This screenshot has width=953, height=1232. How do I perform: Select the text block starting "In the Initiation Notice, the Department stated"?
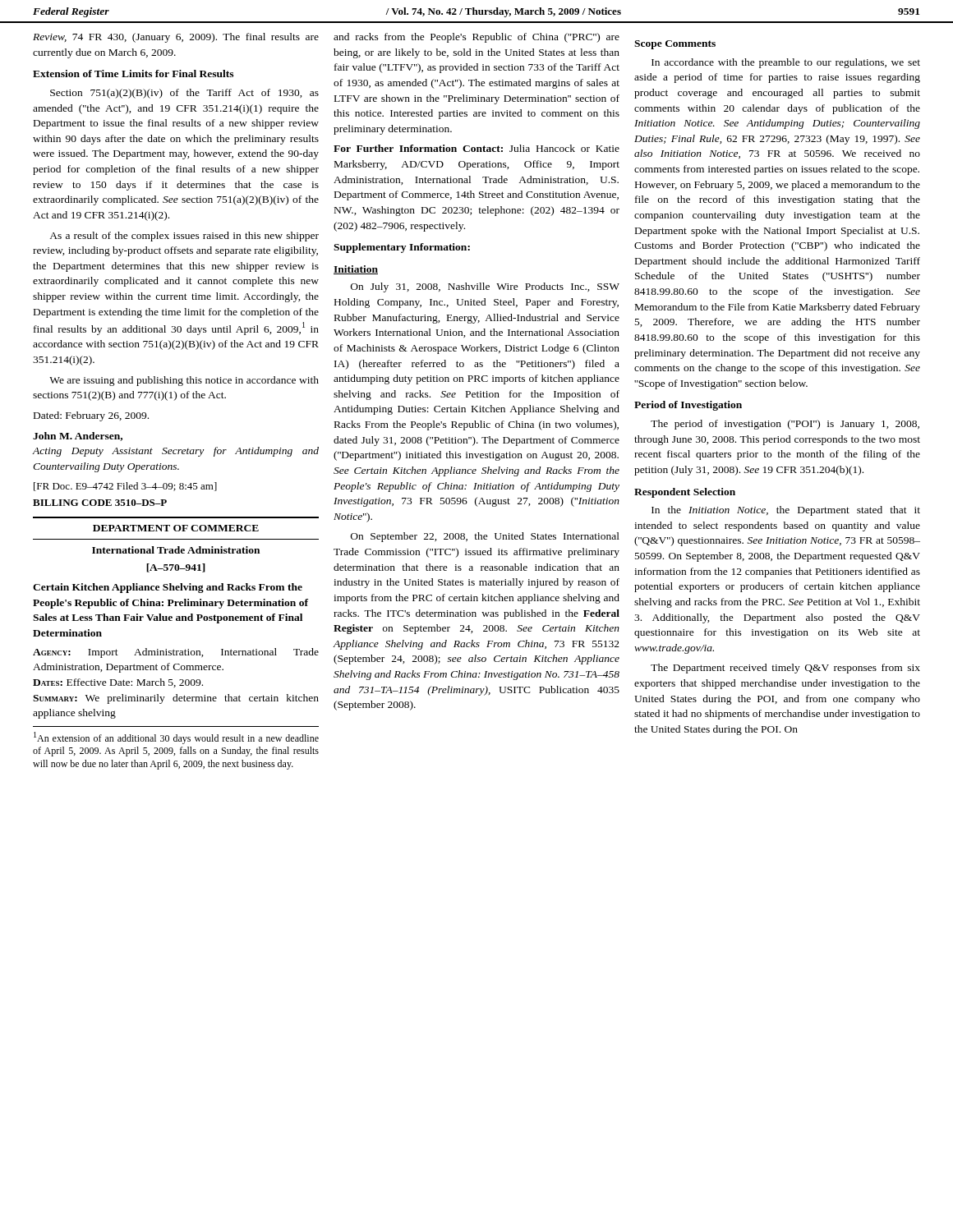(777, 620)
